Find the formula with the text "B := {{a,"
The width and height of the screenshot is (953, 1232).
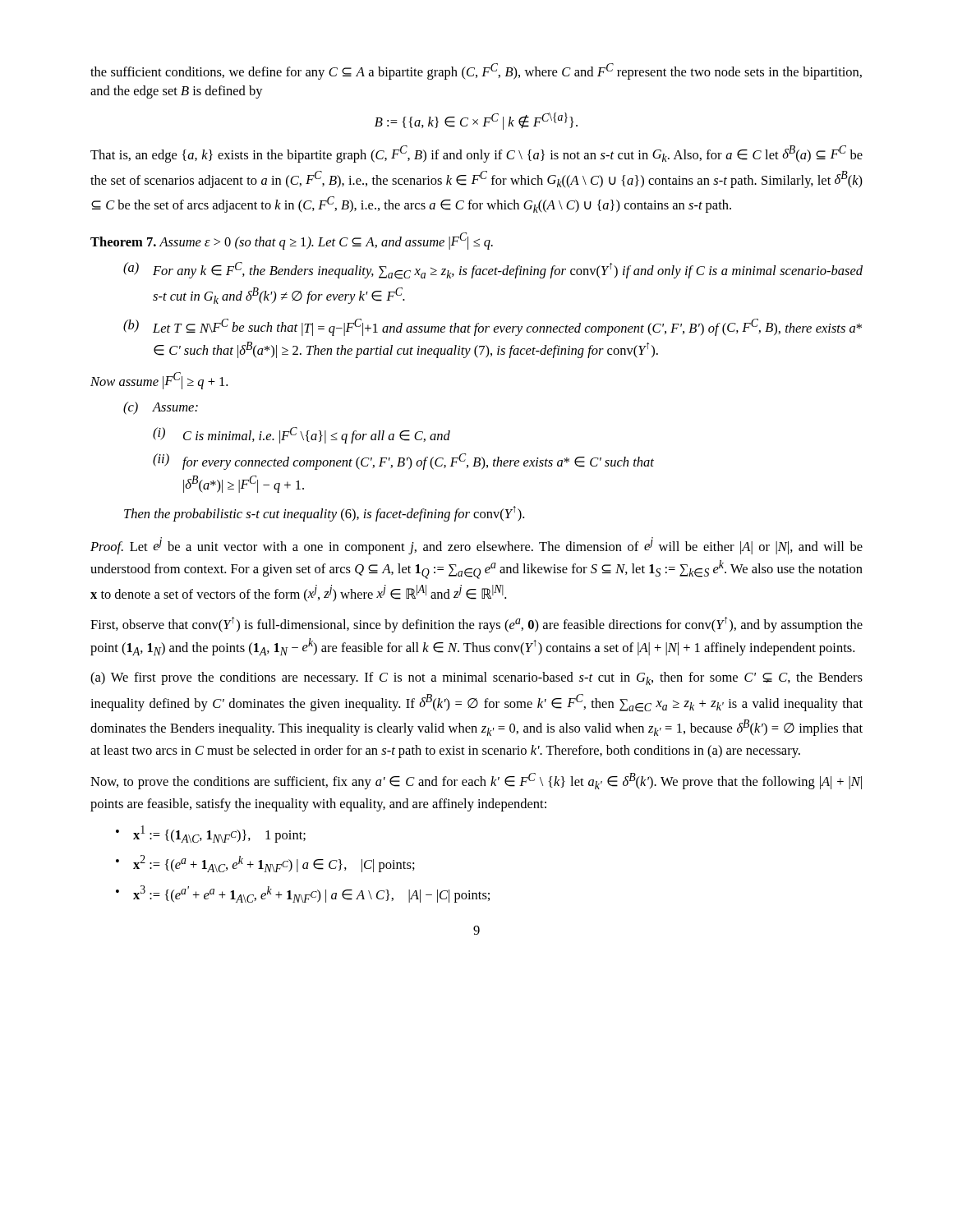[x=476, y=120]
